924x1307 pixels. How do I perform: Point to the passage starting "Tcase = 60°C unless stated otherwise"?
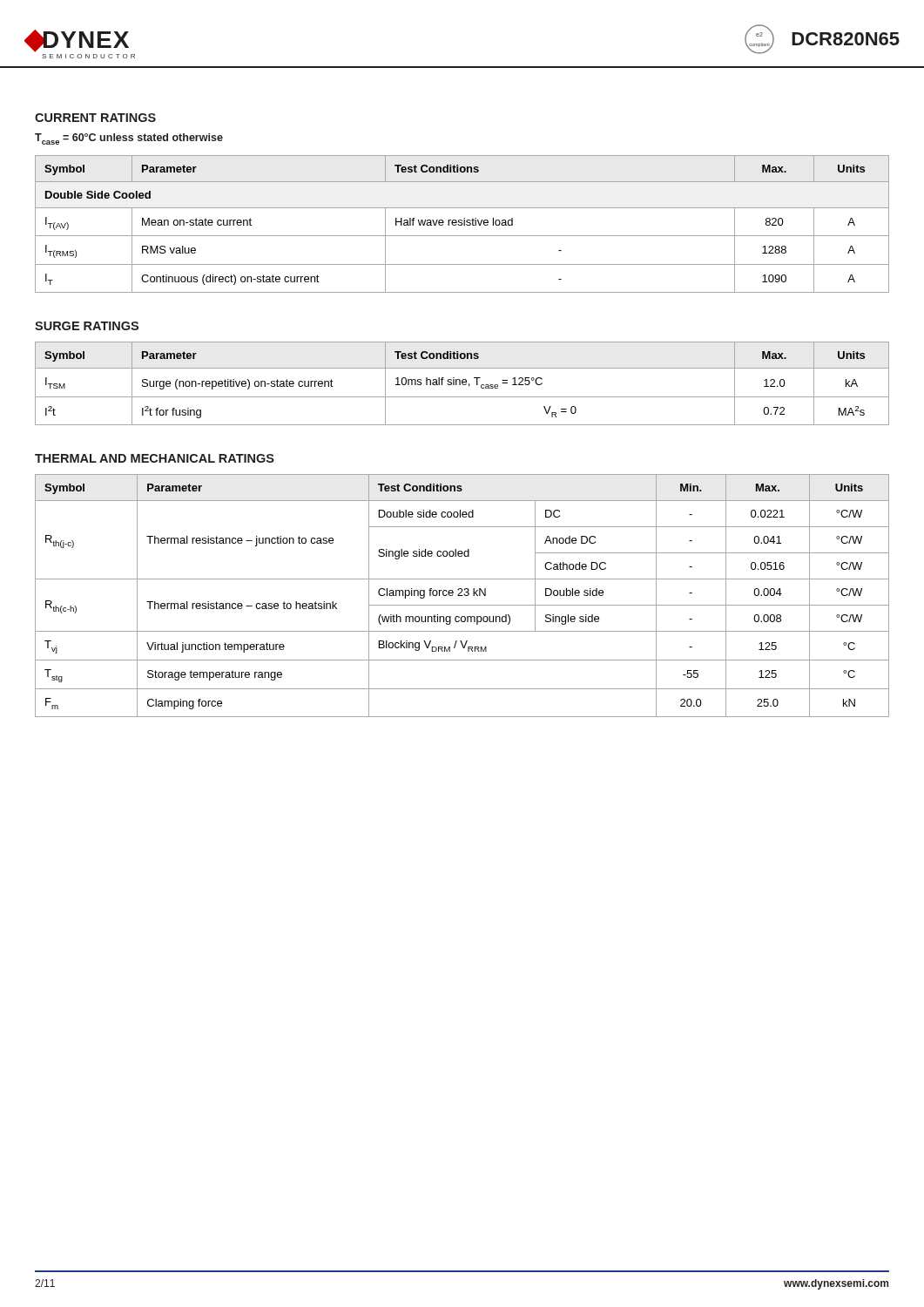[x=129, y=139]
